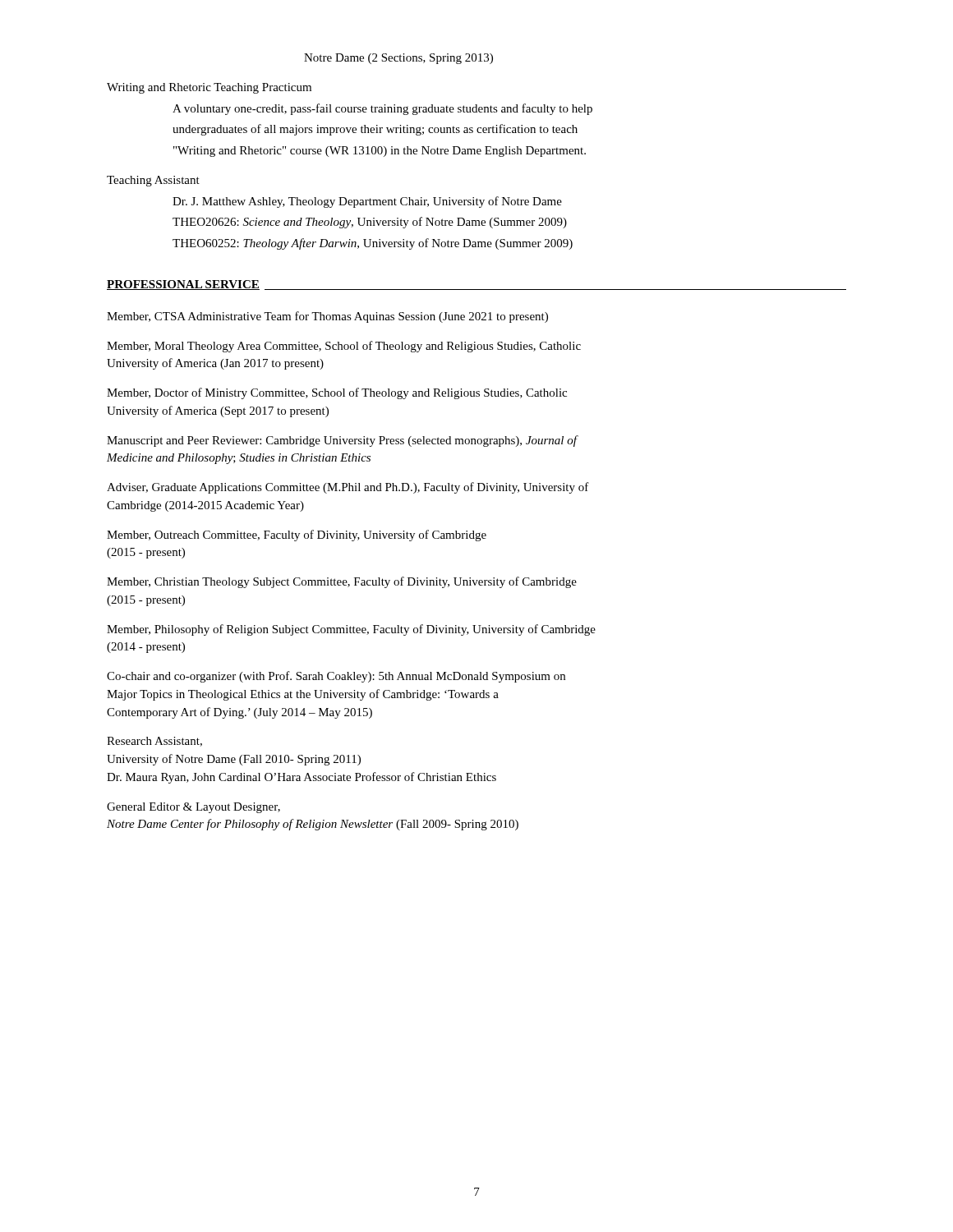
Task: Find the list item containing "General Editor & Layout"
Action: pyautogui.click(x=476, y=816)
